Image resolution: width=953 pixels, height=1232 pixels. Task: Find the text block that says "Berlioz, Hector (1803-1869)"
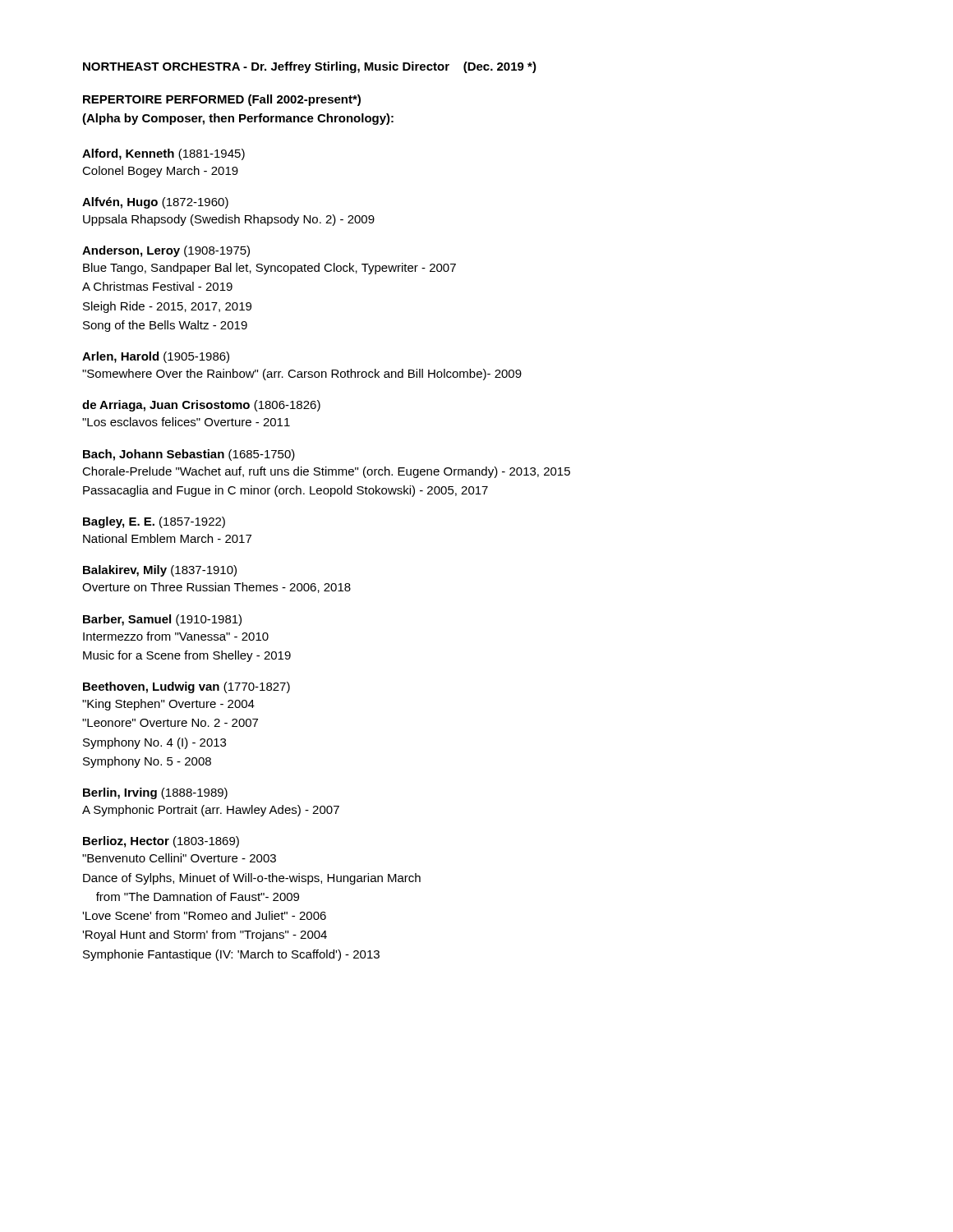pos(161,842)
